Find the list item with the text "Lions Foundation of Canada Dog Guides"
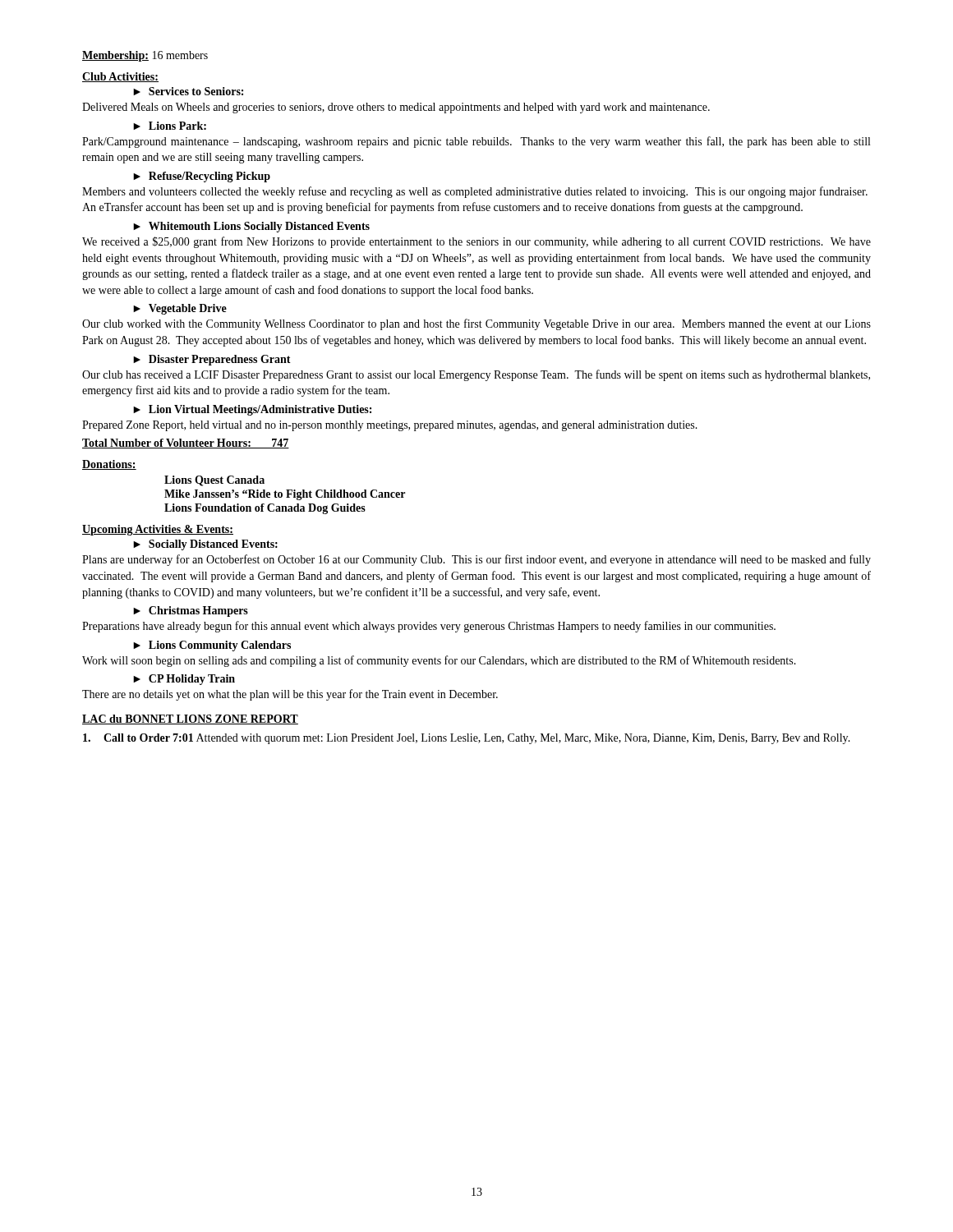Image resolution: width=953 pixels, height=1232 pixels. coord(265,508)
